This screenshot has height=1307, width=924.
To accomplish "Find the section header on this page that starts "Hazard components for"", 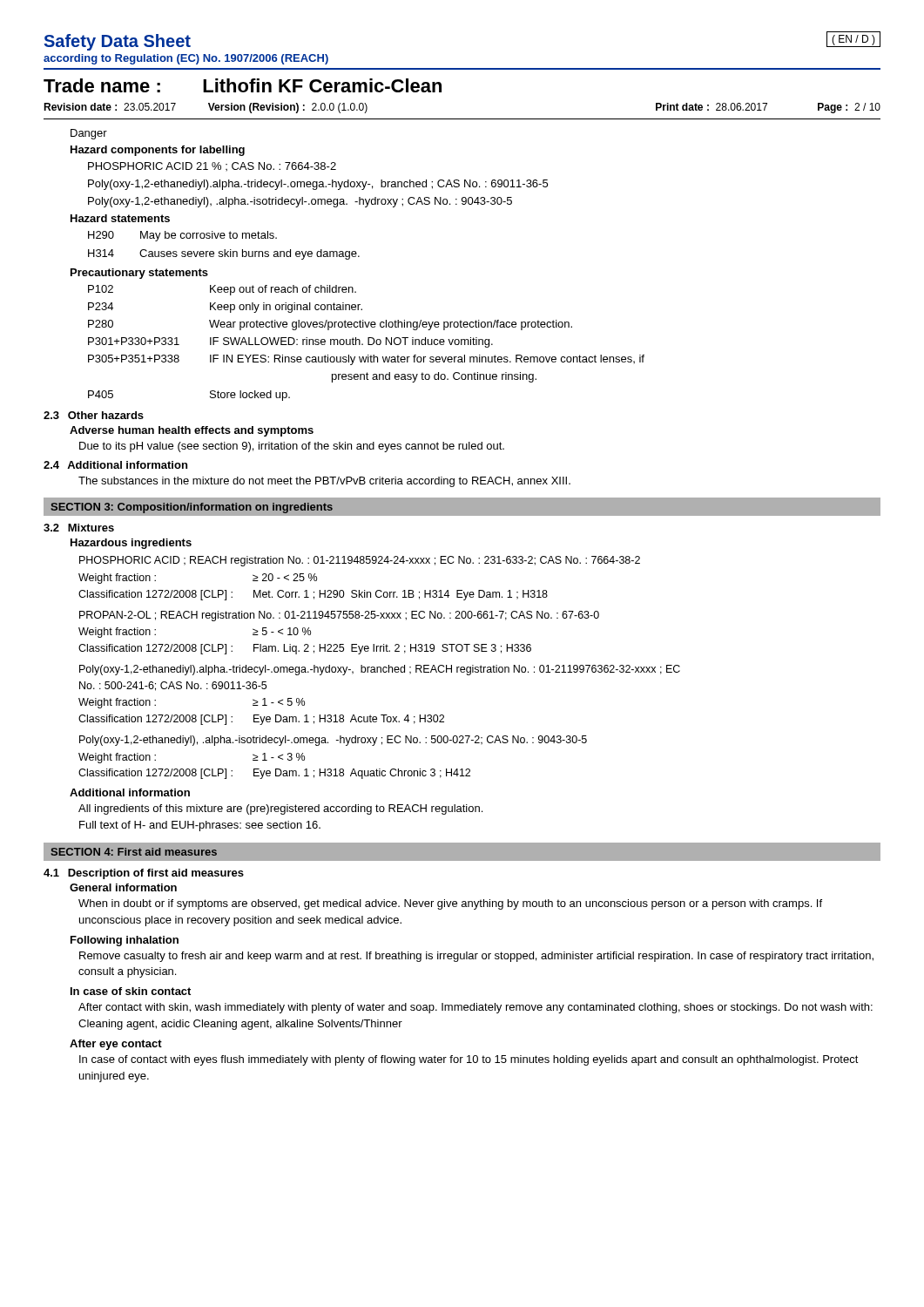I will coord(157,149).
